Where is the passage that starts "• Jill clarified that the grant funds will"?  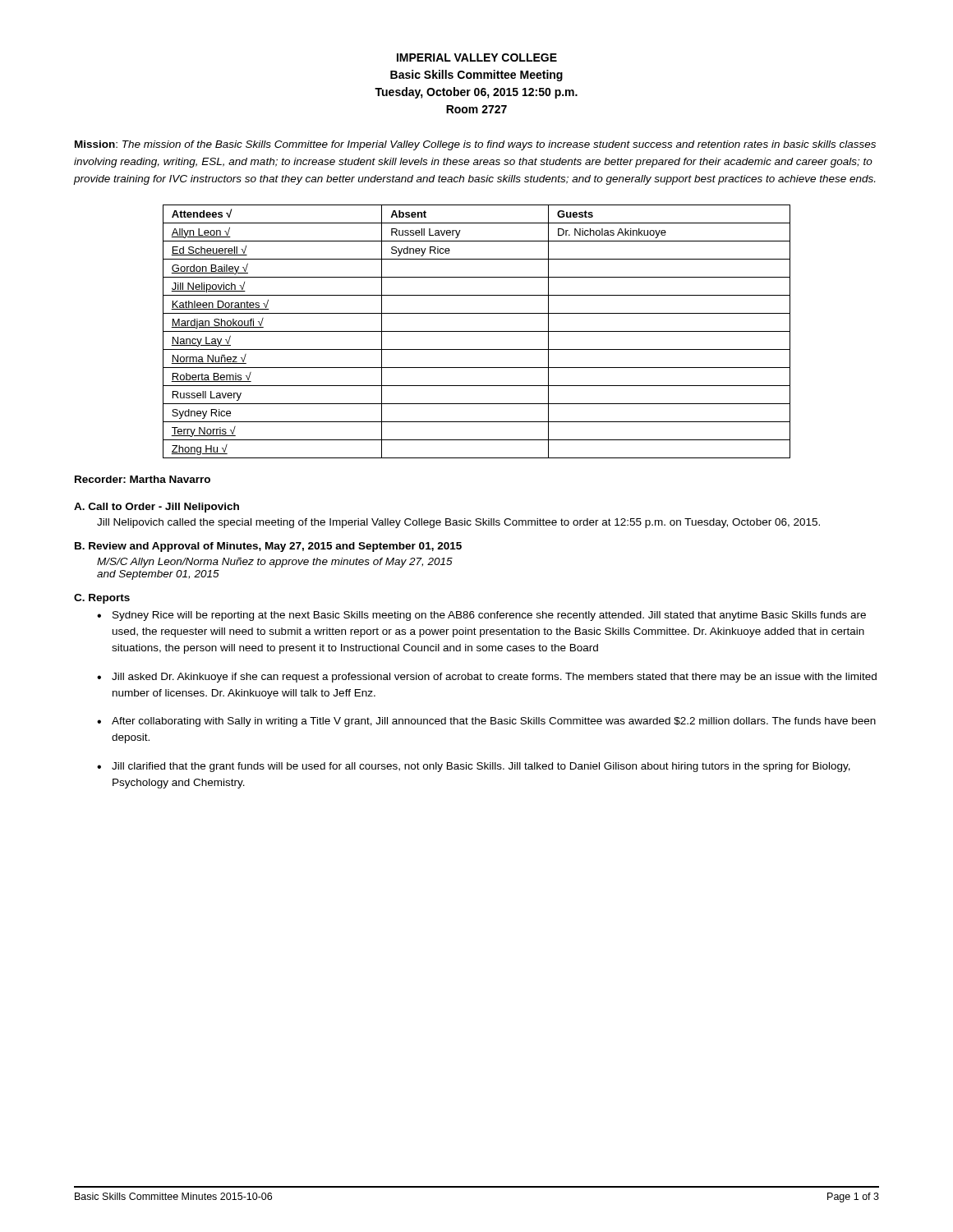click(x=488, y=774)
